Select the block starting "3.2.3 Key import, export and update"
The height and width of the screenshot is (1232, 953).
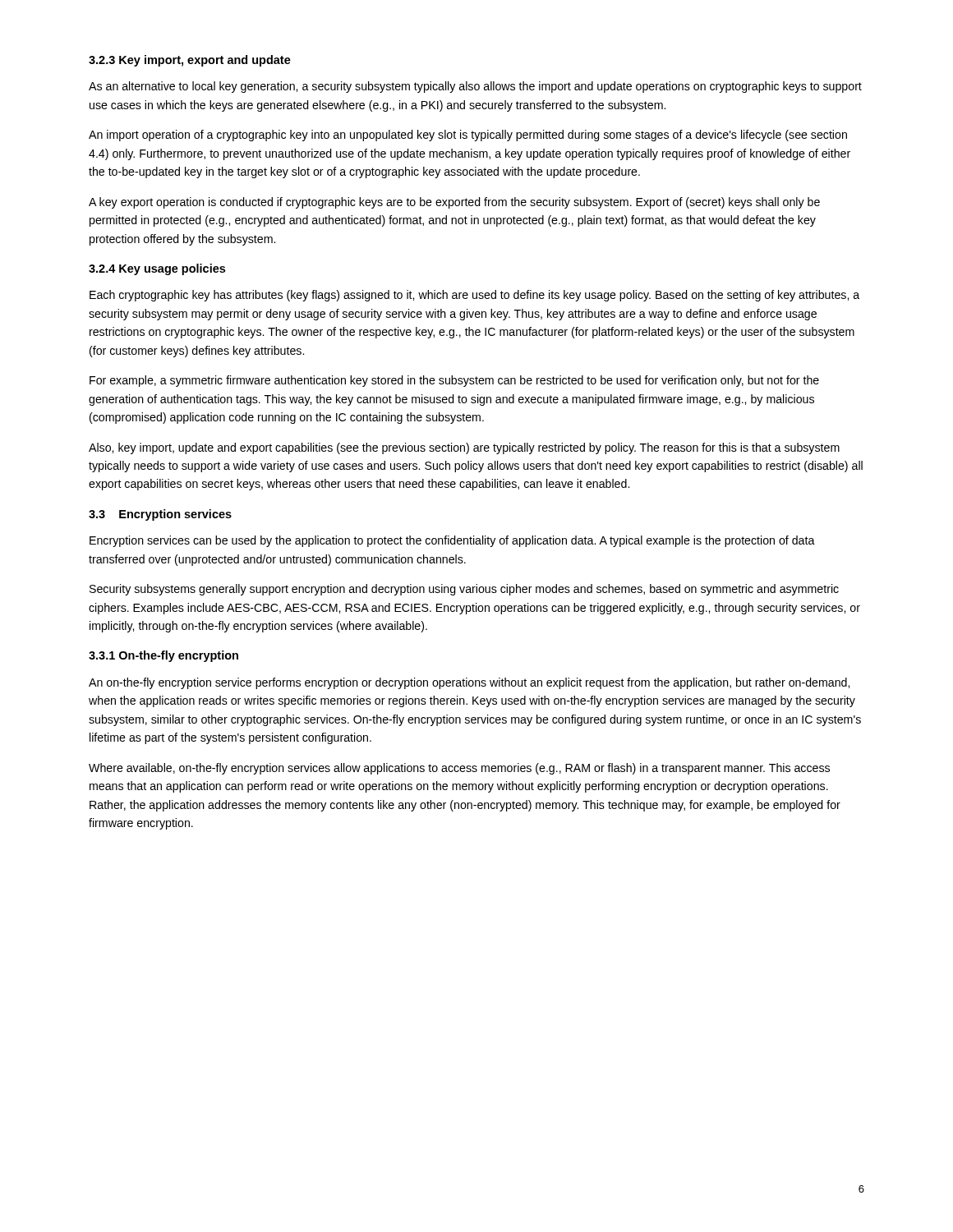point(190,60)
